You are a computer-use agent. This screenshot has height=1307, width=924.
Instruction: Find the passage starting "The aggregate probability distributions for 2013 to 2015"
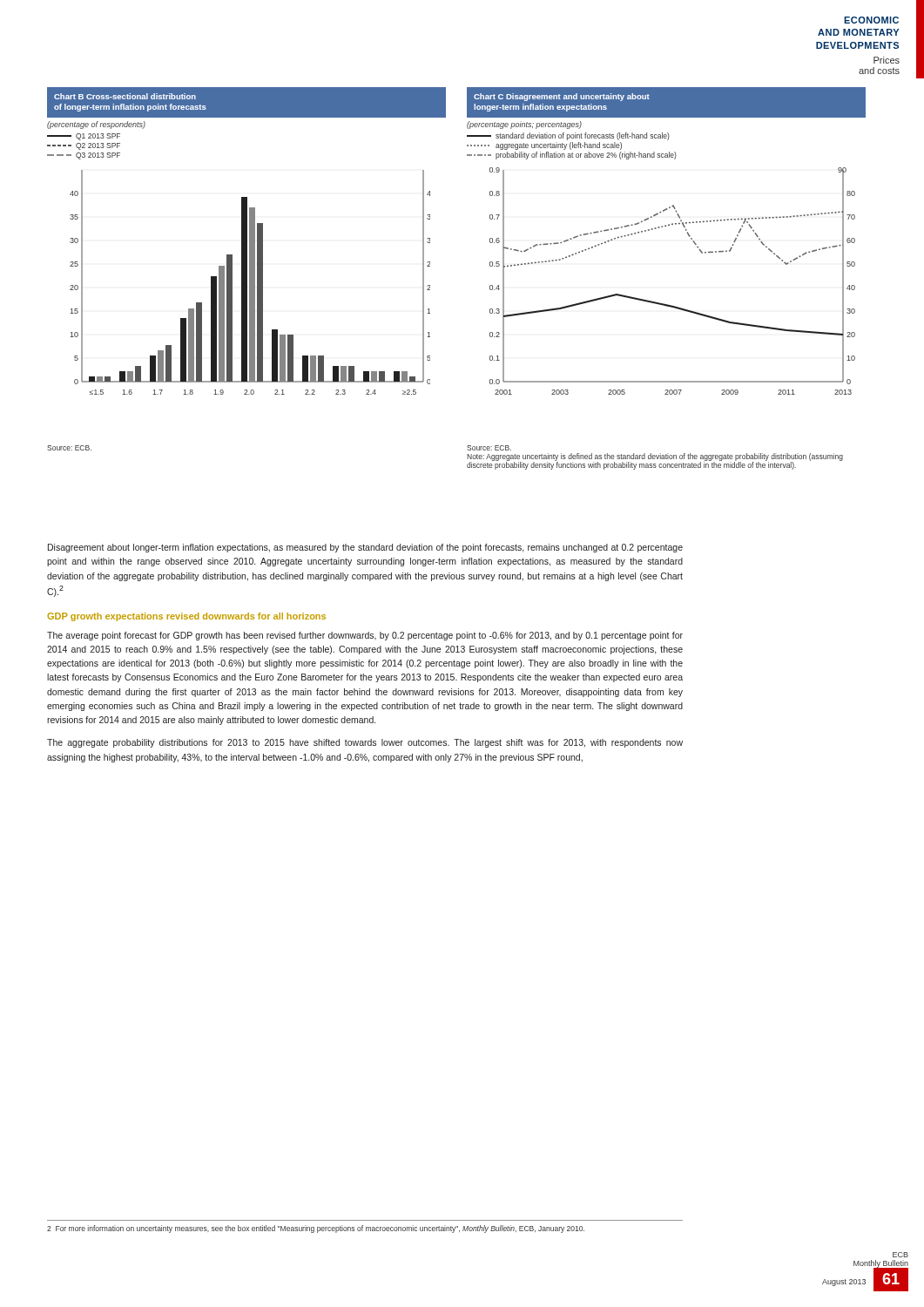coord(365,750)
